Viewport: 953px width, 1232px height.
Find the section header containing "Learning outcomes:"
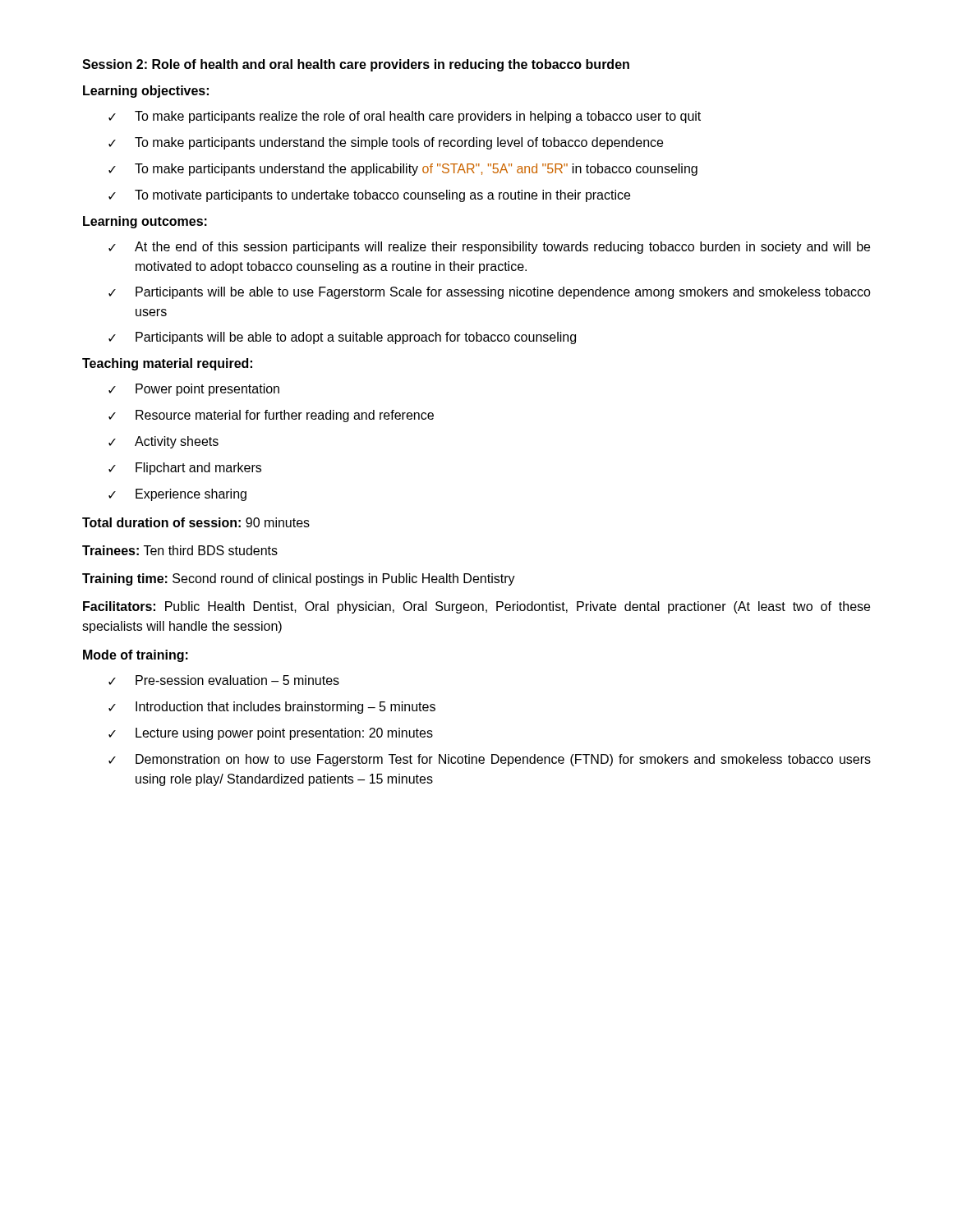145,221
